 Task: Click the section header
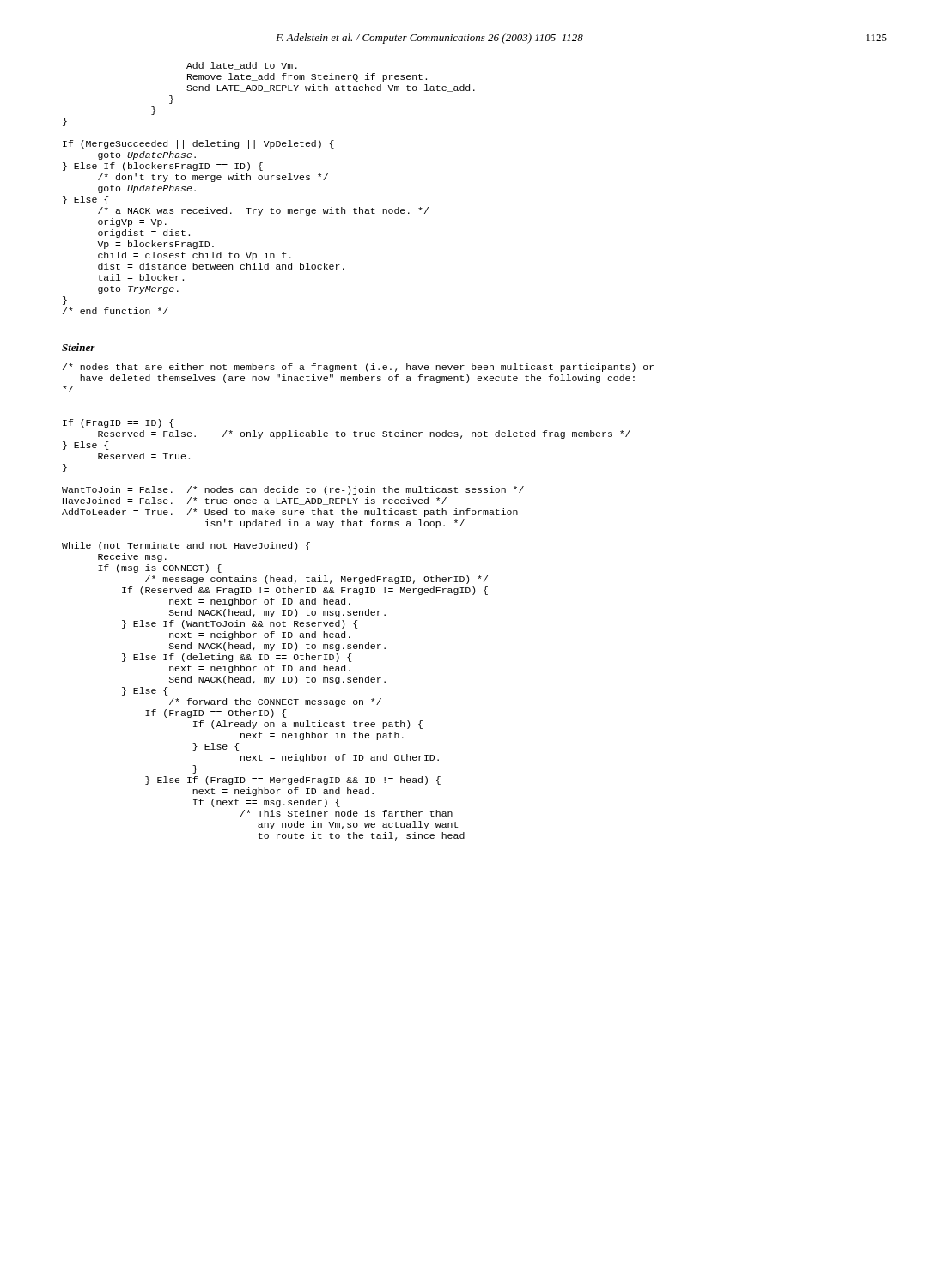(x=78, y=347)
